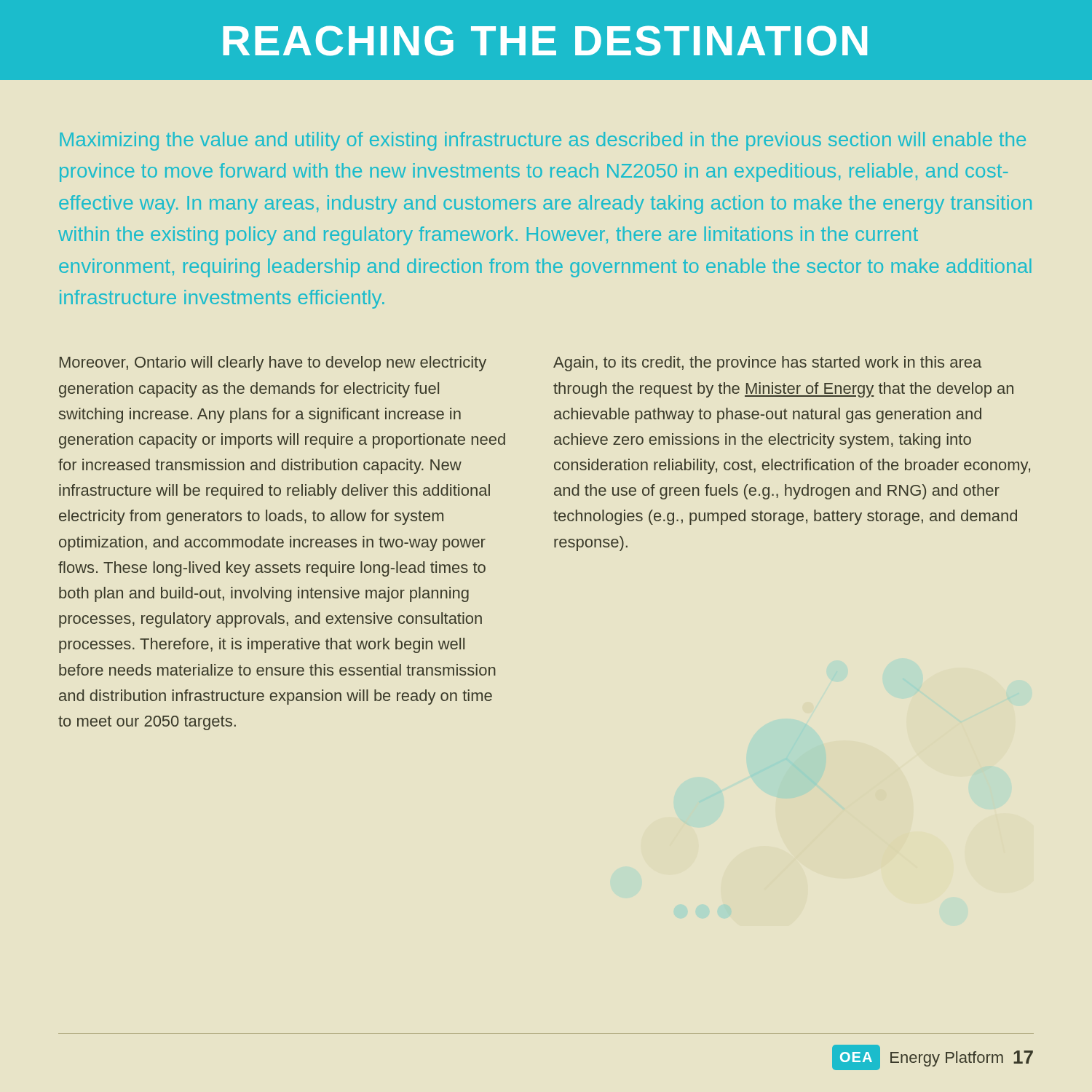Where is the passage that starts "Maximizing the value and utility"?

click(x=546, y=218)
